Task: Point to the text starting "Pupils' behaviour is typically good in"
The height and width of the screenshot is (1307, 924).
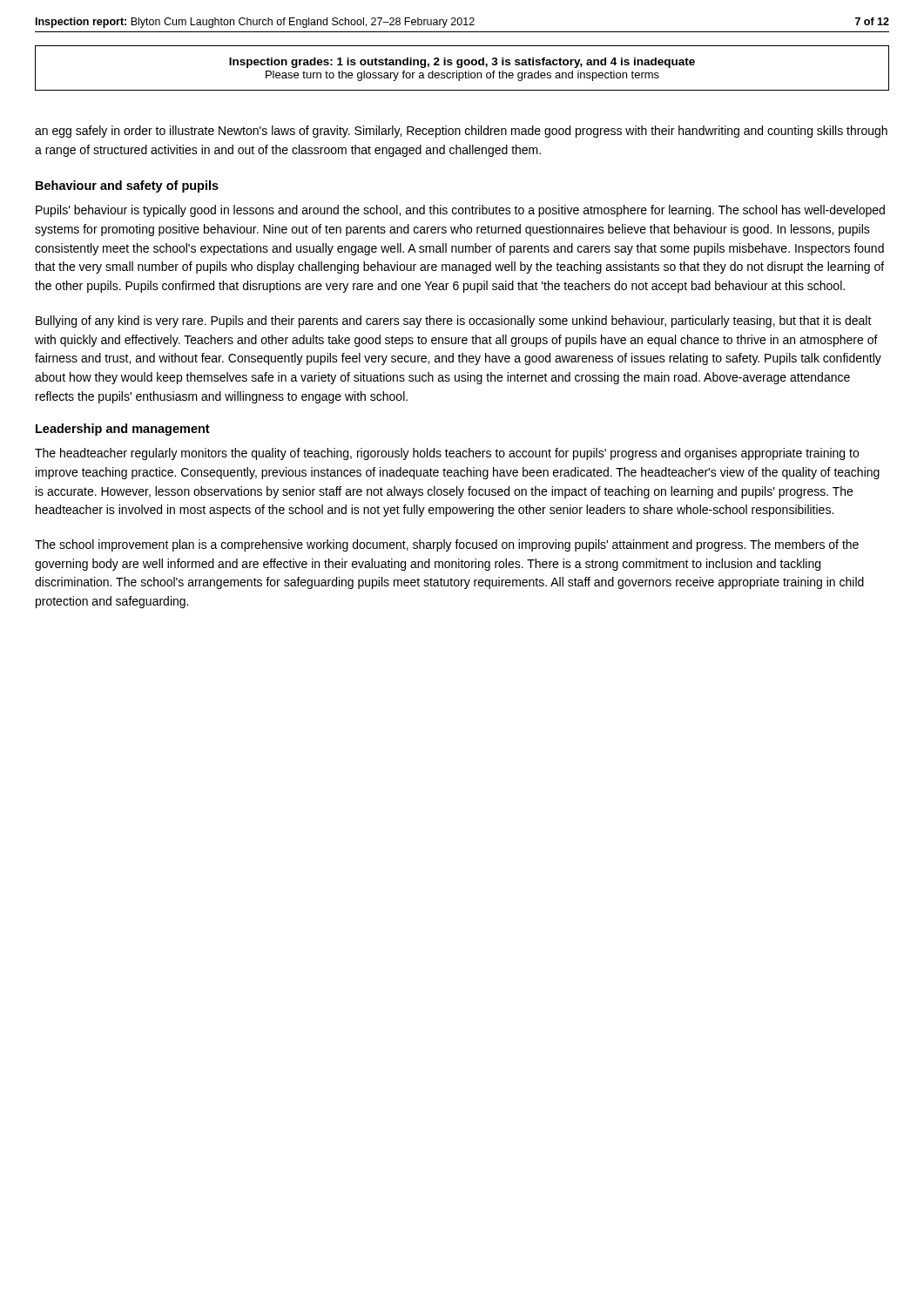Action: (x=460, y=248)
